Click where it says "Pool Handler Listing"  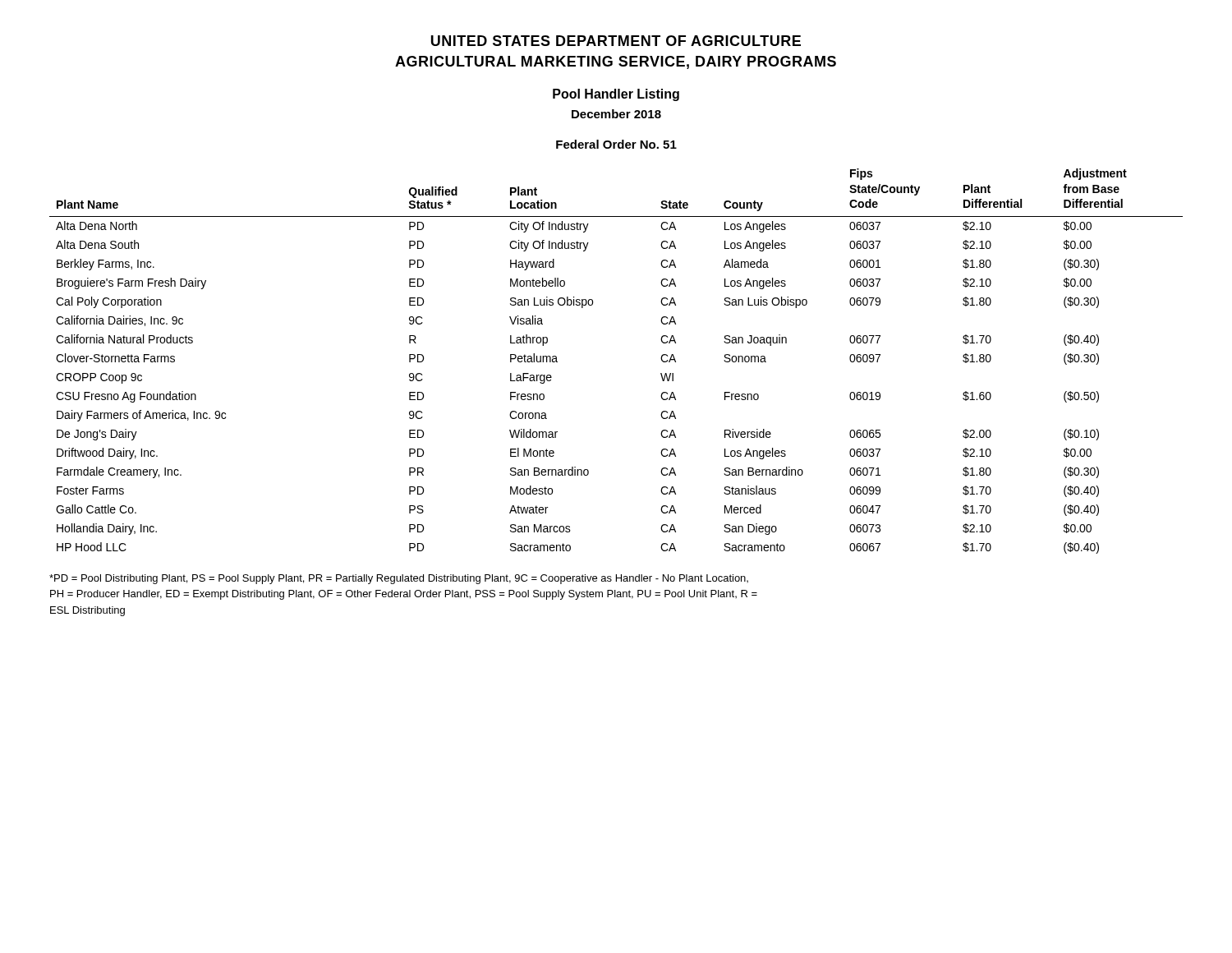pos(616,94)
